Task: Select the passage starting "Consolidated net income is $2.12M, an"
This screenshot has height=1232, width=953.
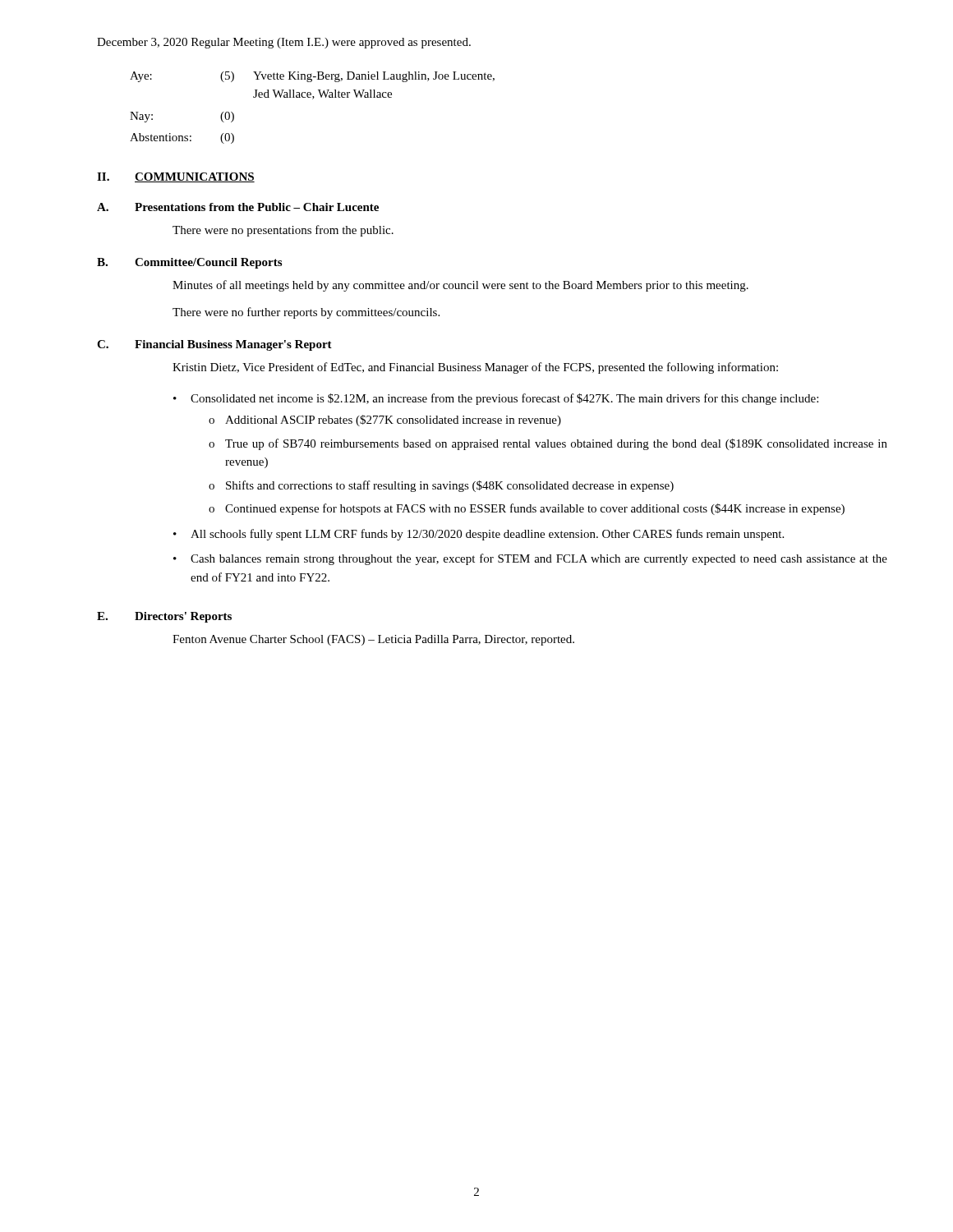Action: [x=539, y=455]
